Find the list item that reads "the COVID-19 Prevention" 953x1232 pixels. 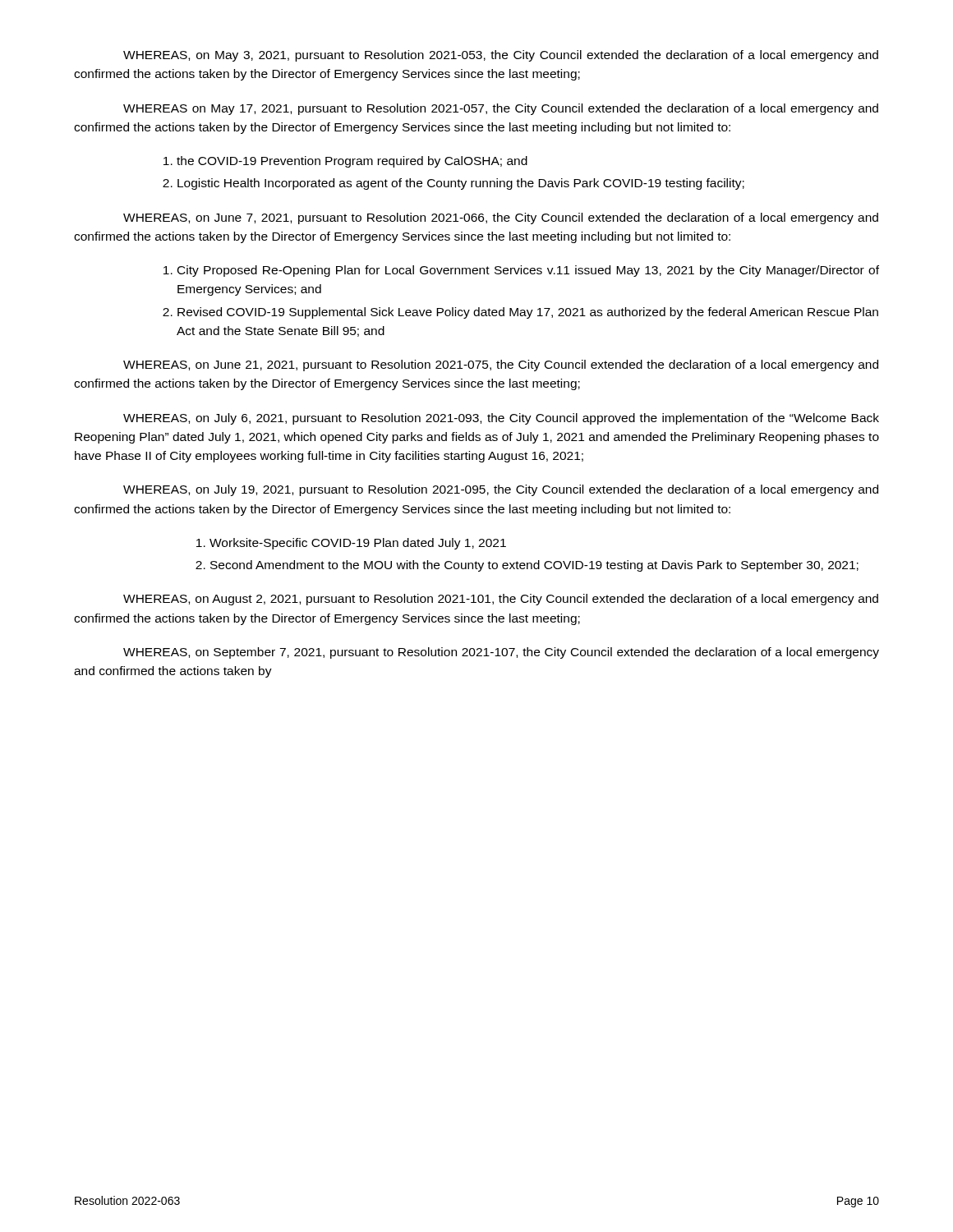(x=518, y=161)
